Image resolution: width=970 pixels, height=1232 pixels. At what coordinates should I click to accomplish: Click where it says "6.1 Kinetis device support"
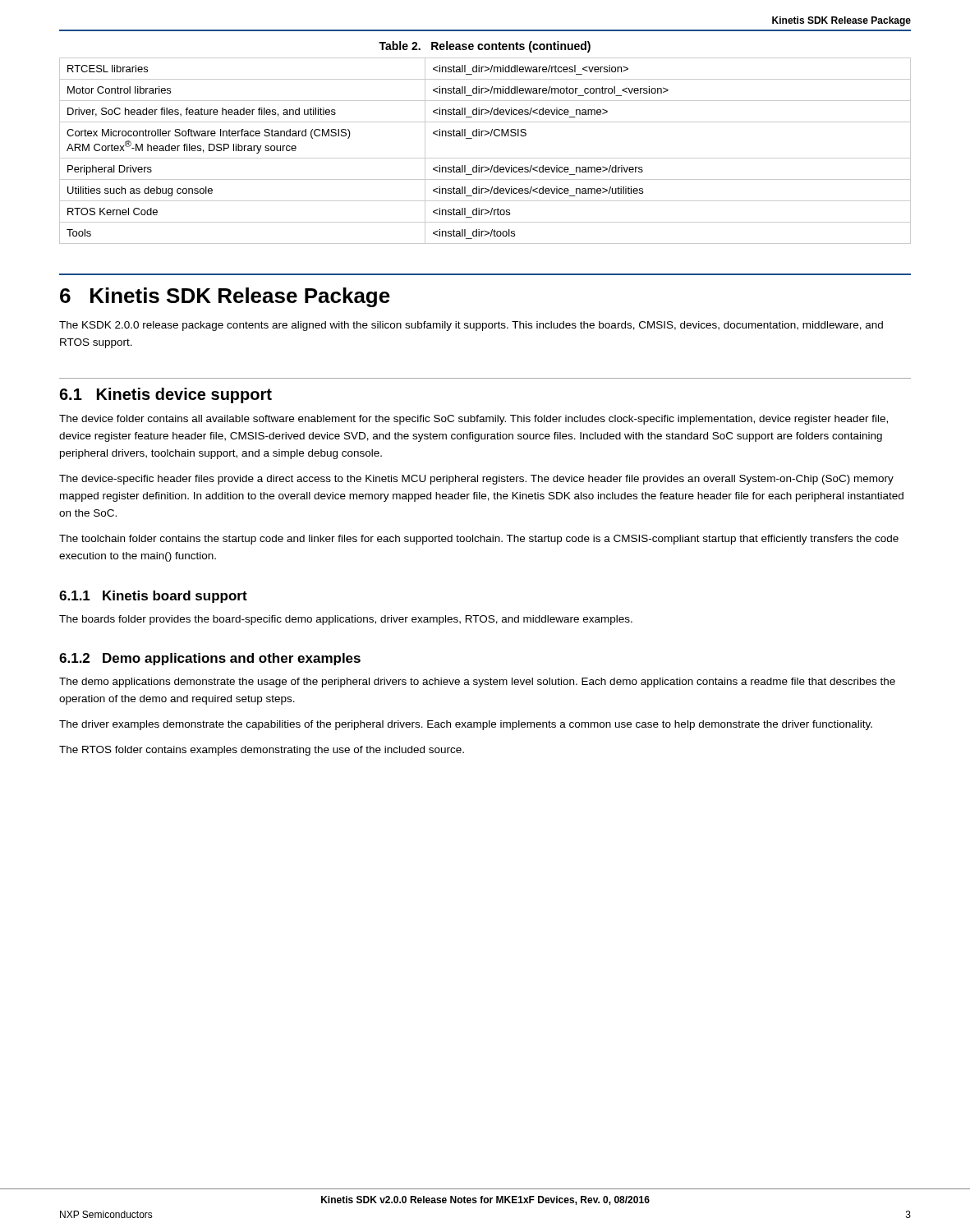(x=165, y=394)
